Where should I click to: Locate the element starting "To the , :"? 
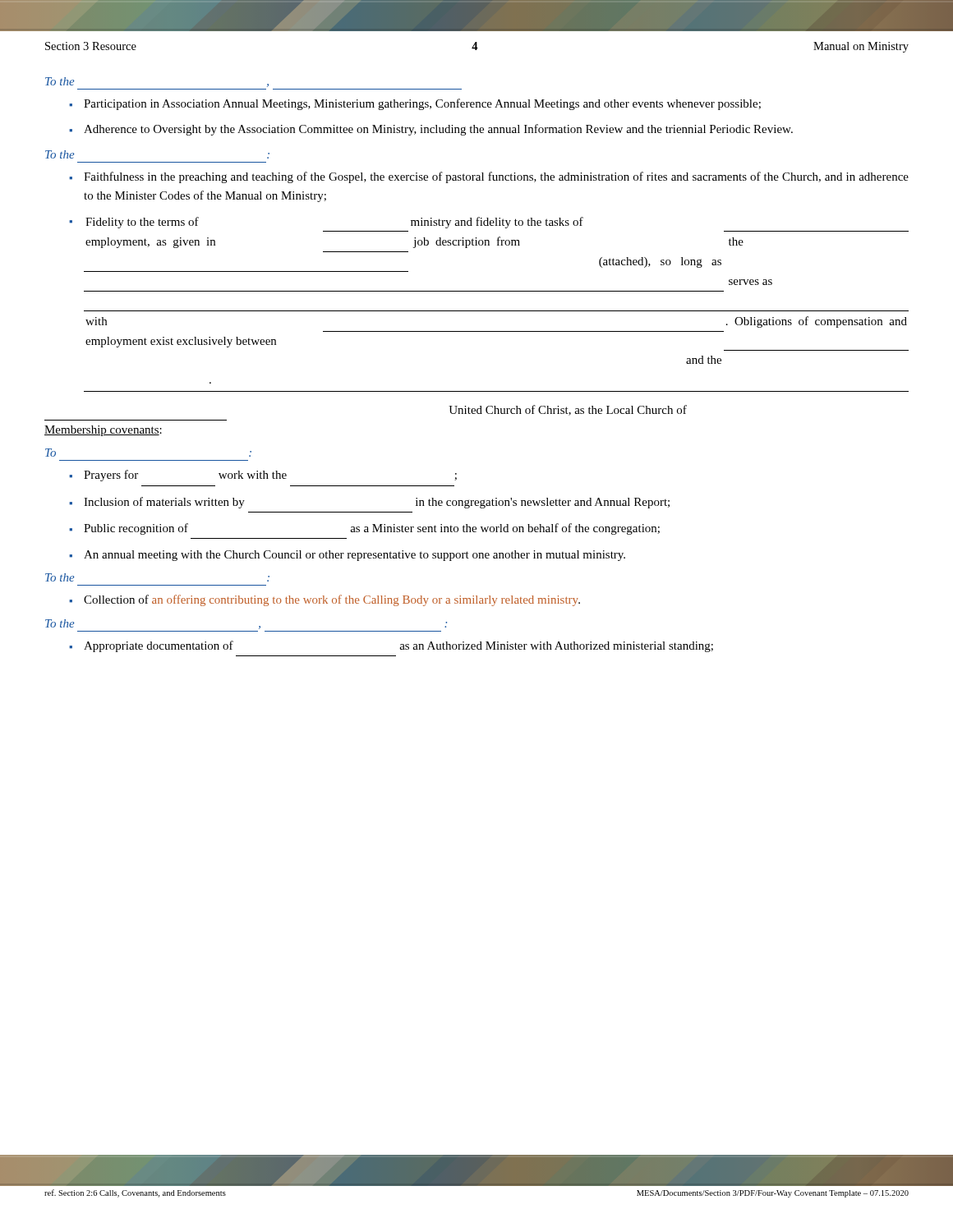[x=246, y=623]
